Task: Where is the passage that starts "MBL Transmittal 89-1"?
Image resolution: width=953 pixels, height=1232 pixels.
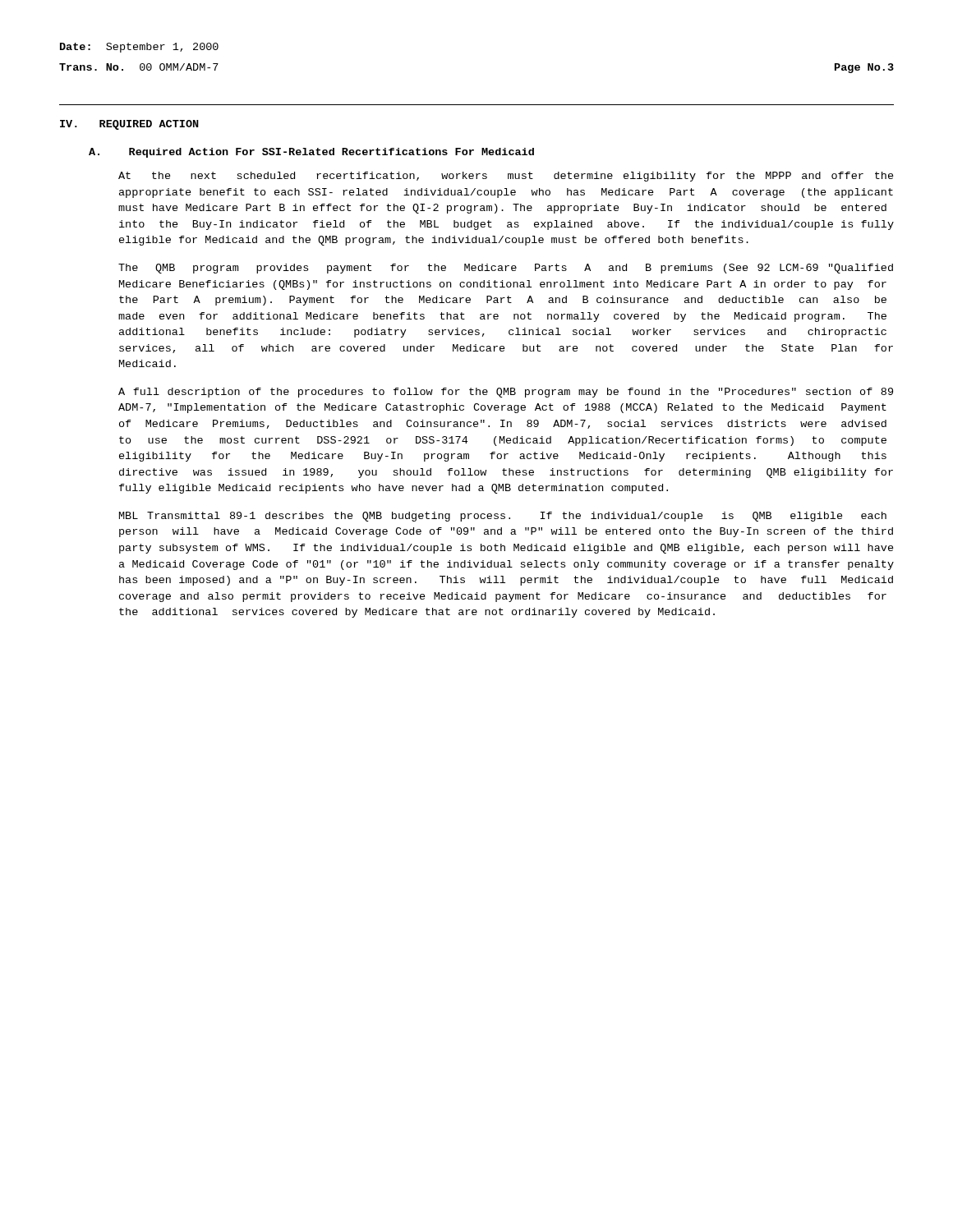Action: click(x=506, y=564)
